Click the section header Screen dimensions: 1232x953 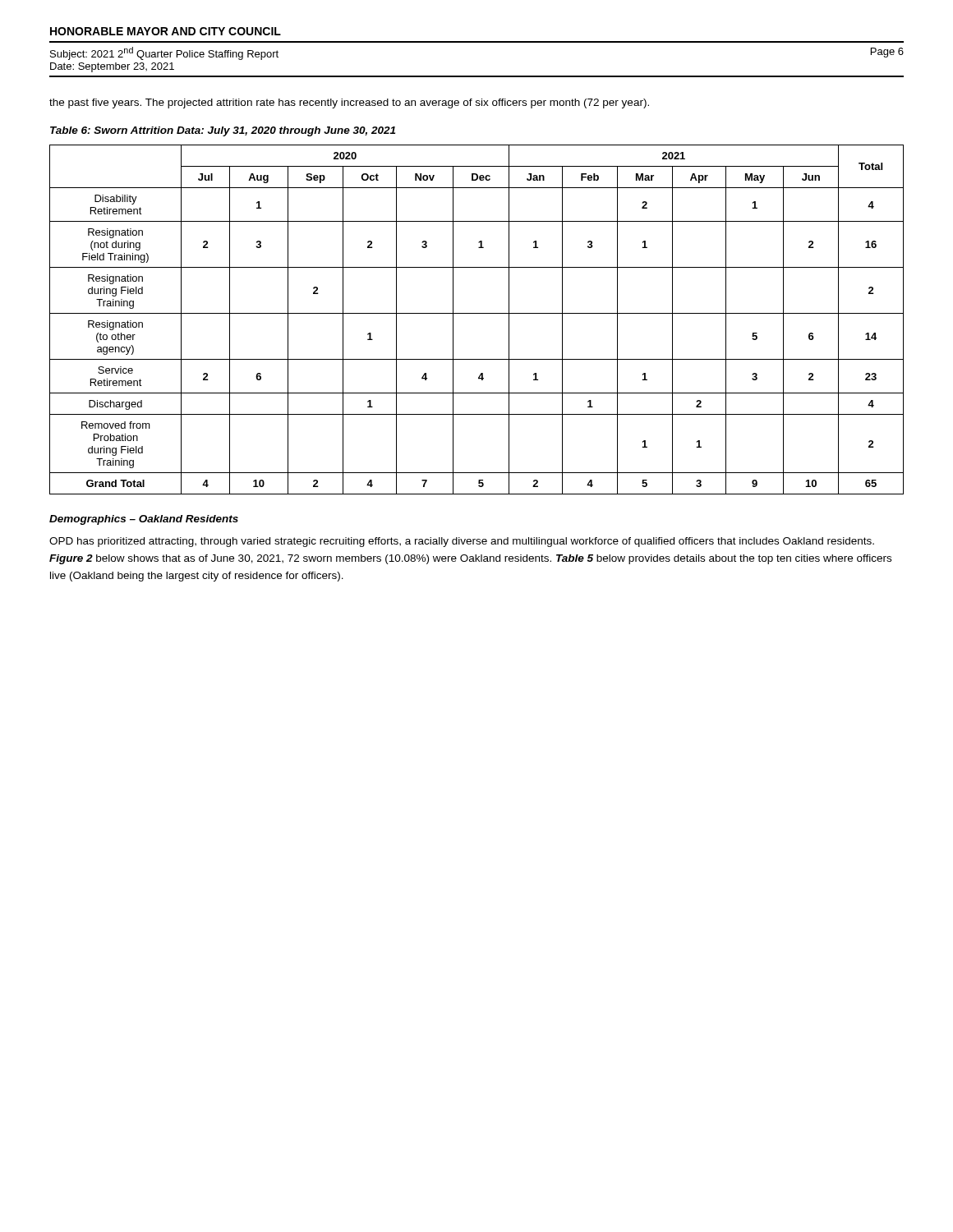coord(144,519)
